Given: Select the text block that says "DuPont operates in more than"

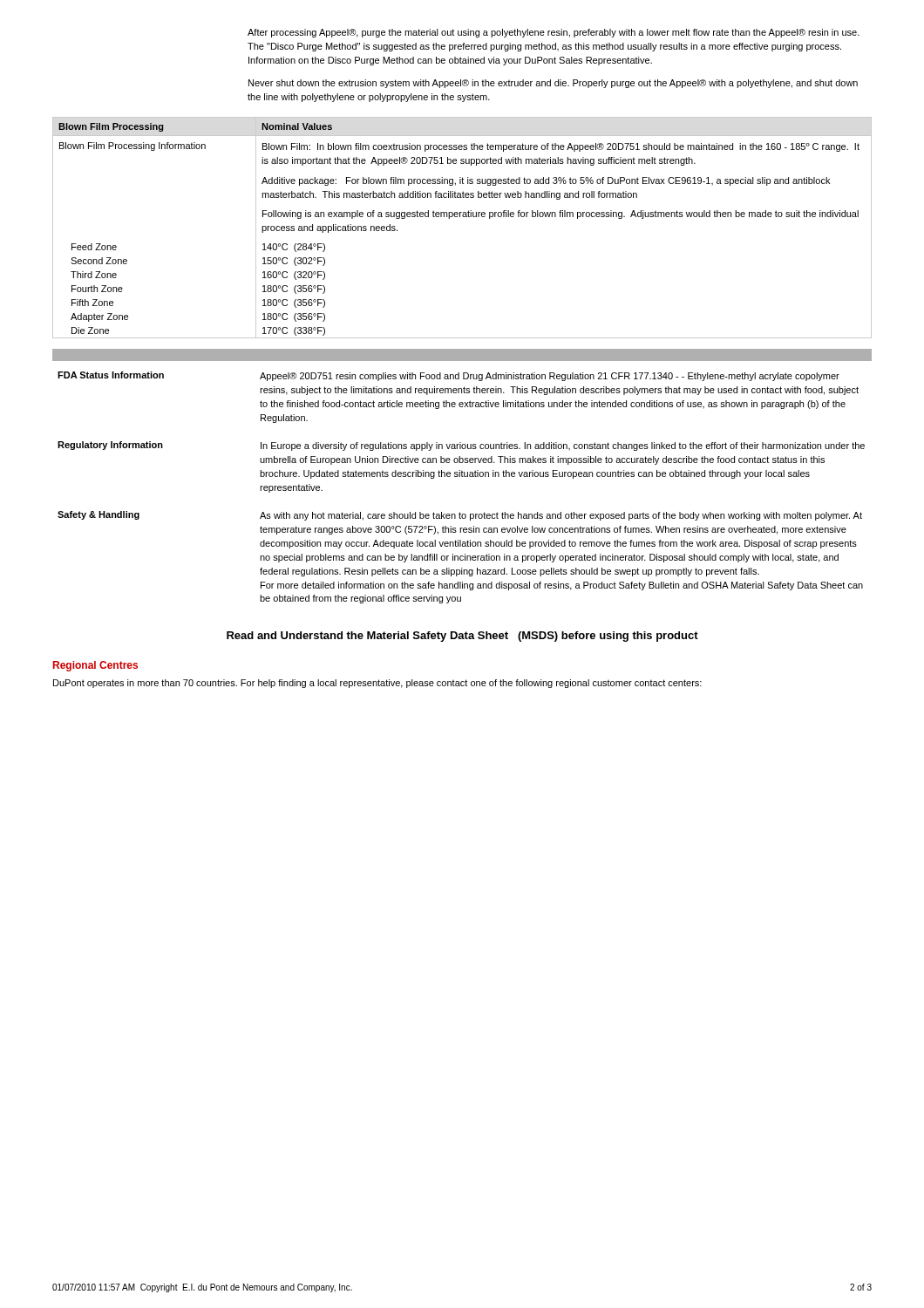Looking at the screenshot, I should [377, 683].
